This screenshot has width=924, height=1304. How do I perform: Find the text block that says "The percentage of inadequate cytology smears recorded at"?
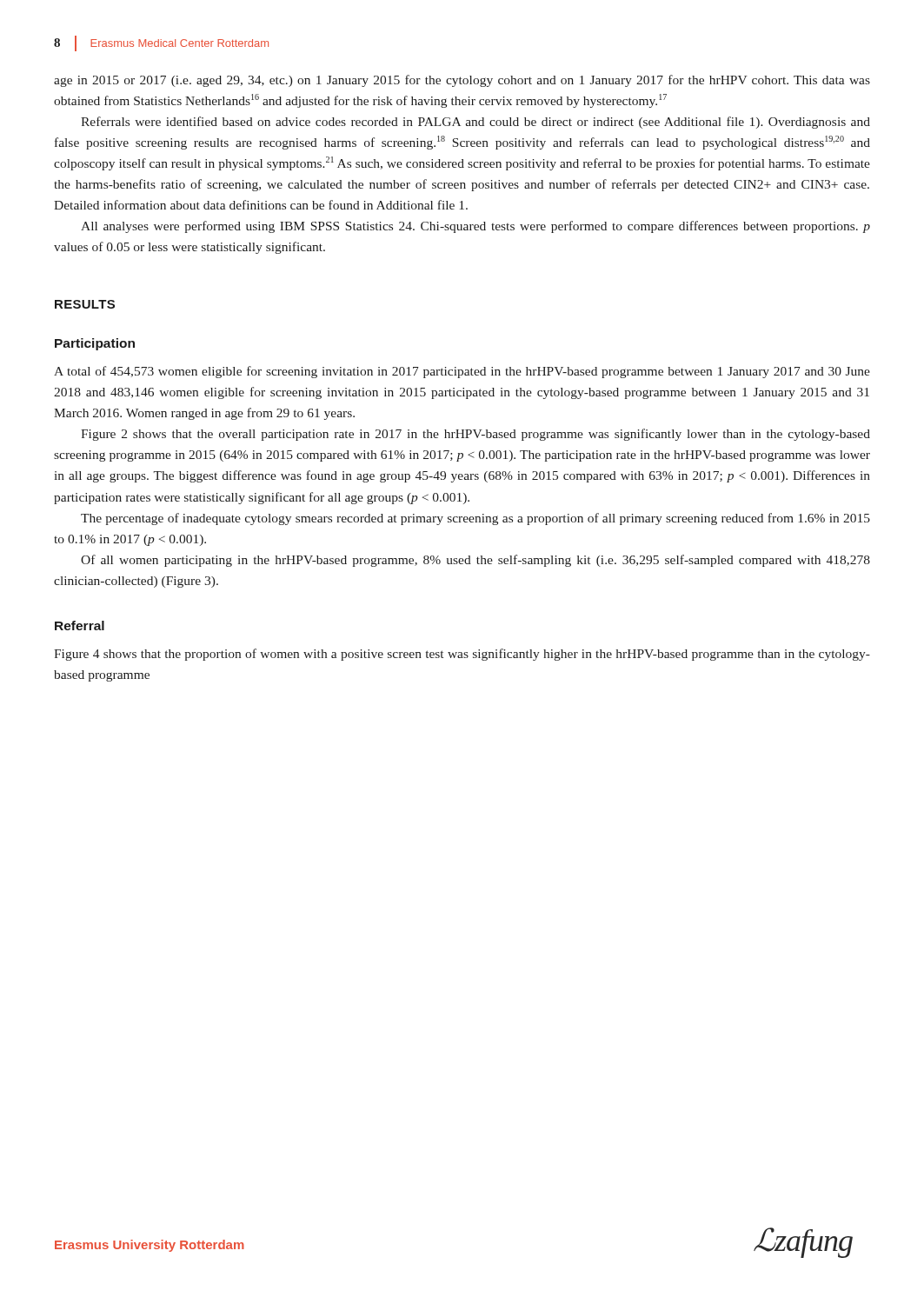(x=462, y=528)
